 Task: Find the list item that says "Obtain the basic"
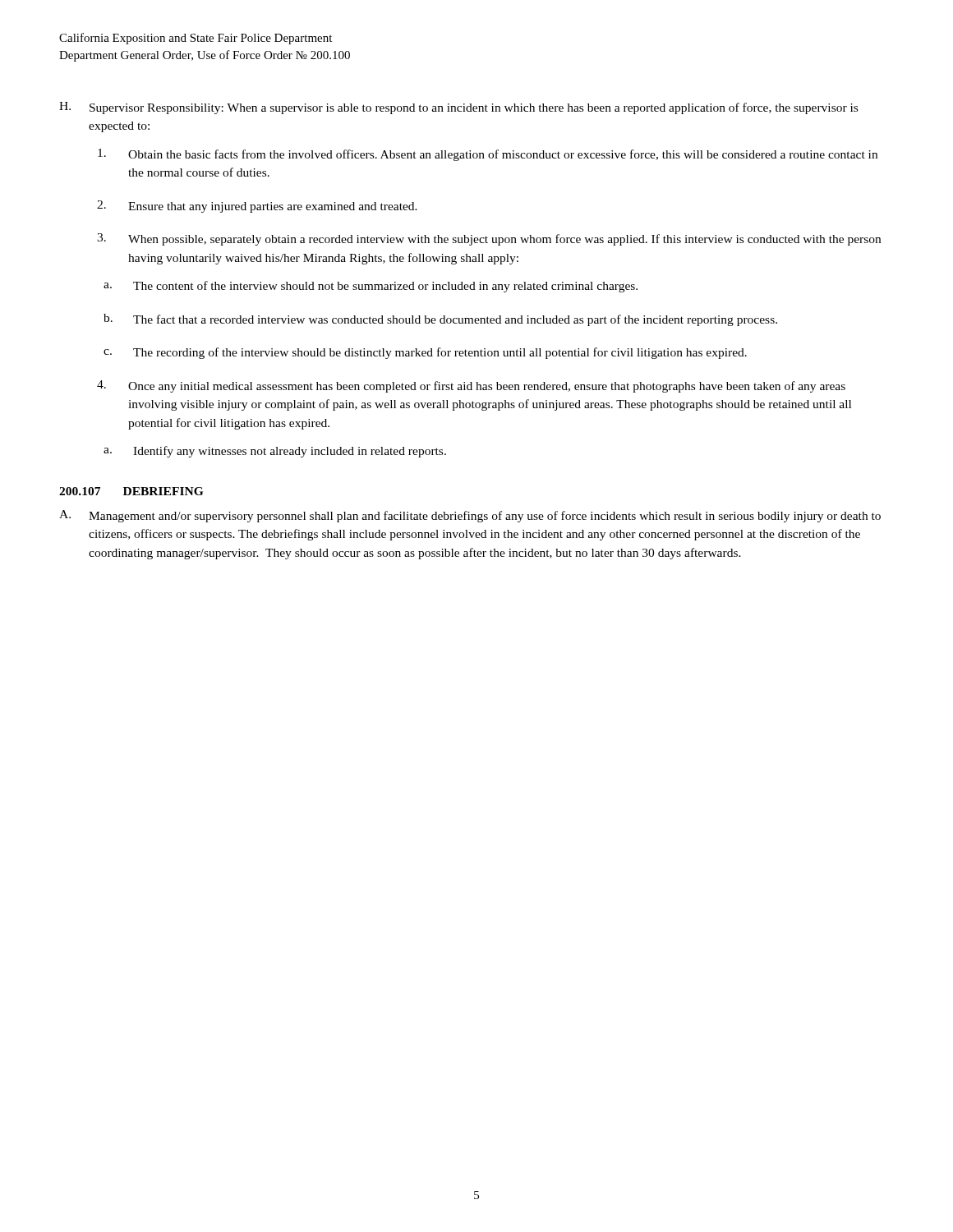click(x=491, y=164)
